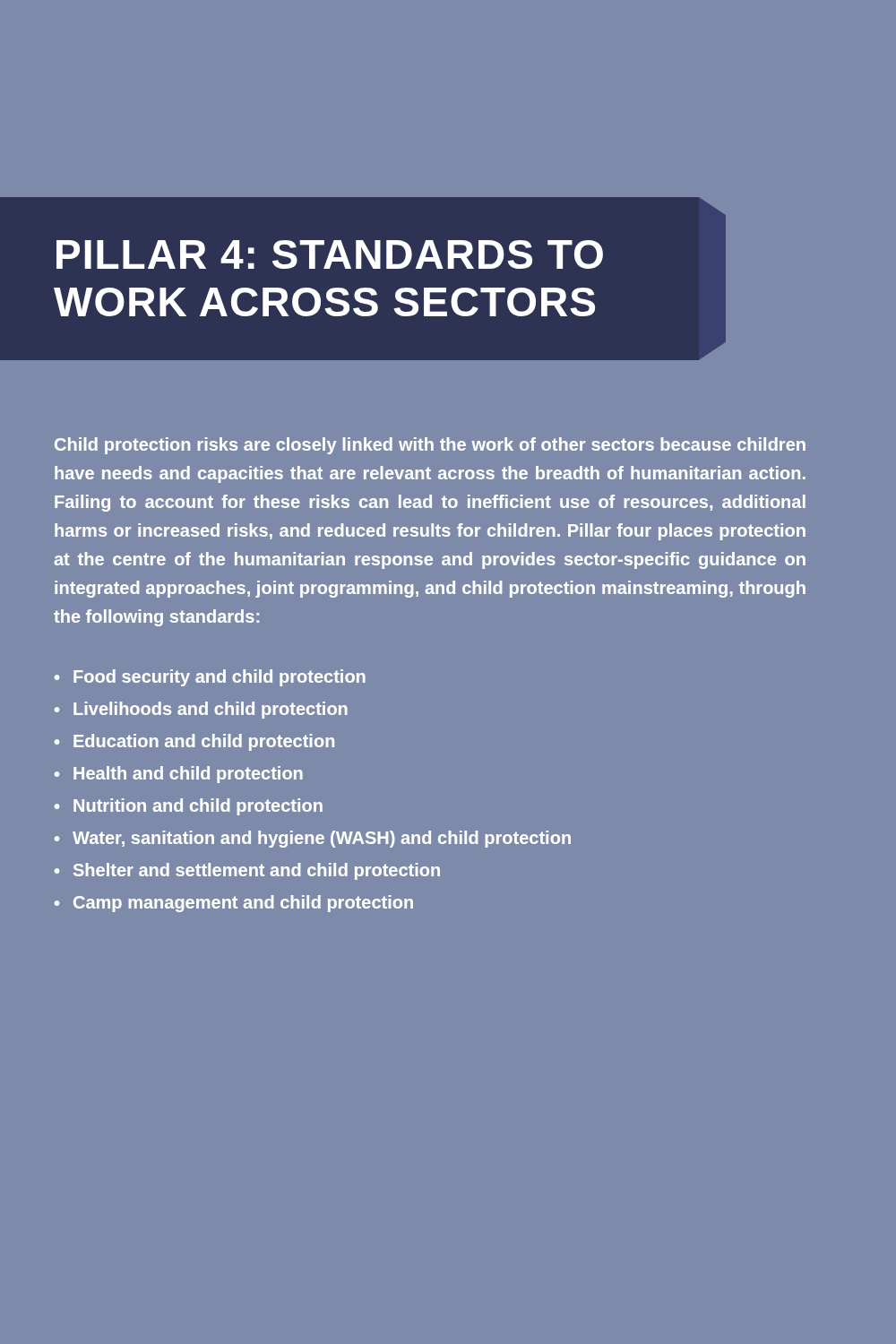Click on the list item with the text "• Food security and child protection"

(x=210, y=678)
